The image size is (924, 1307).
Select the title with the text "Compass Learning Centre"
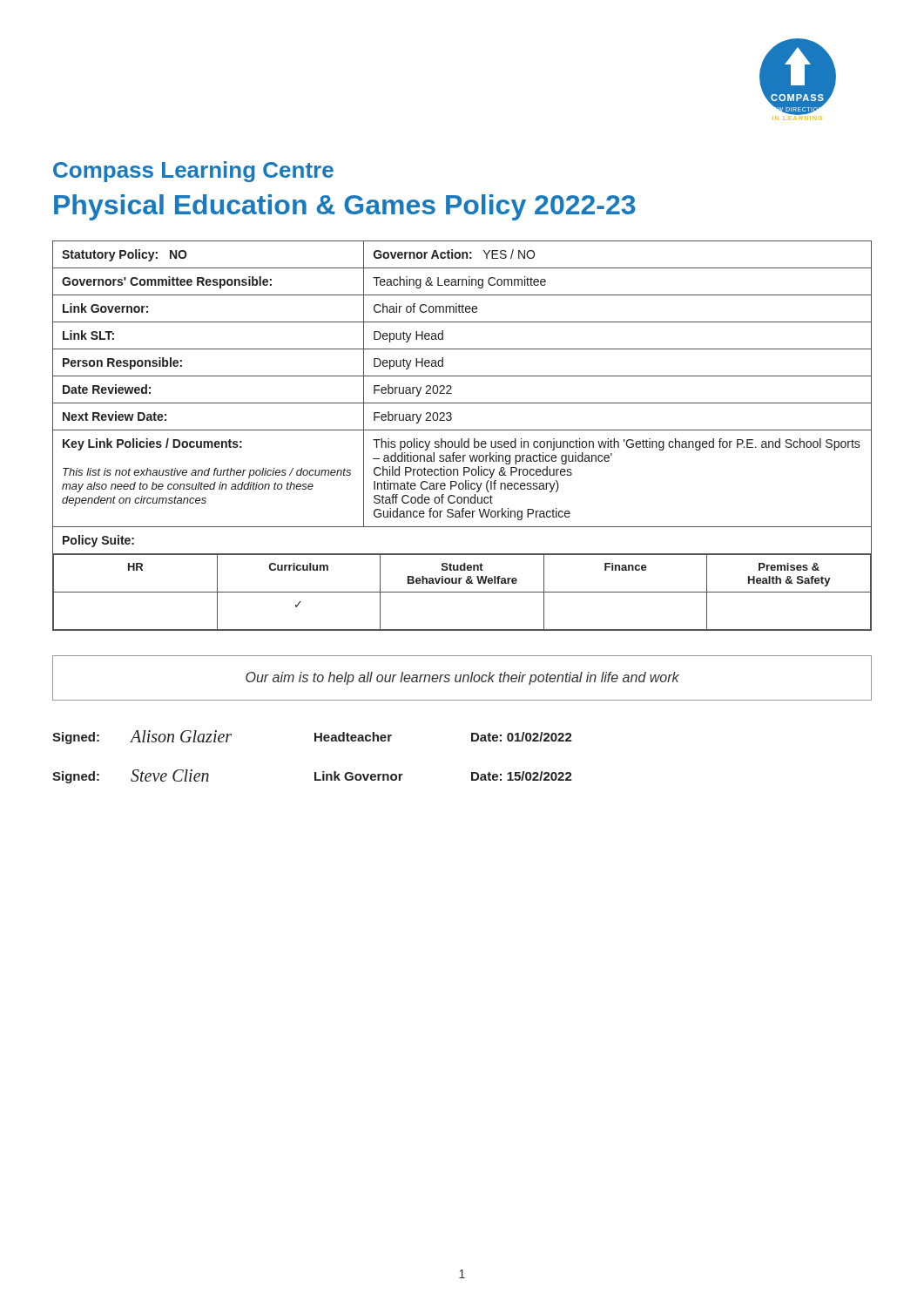tap(193, 170)
